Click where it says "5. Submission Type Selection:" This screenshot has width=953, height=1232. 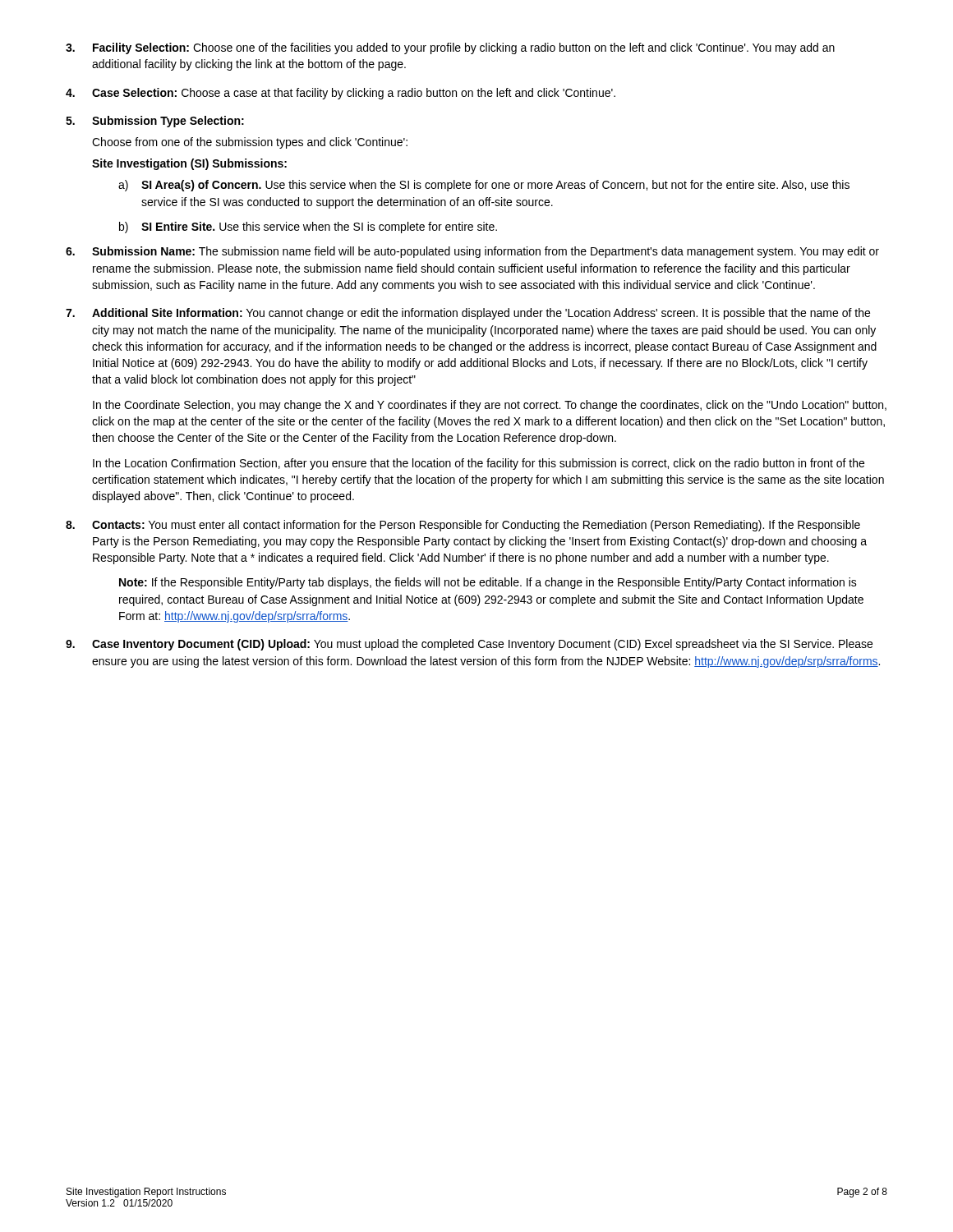(x=155, y=122)
